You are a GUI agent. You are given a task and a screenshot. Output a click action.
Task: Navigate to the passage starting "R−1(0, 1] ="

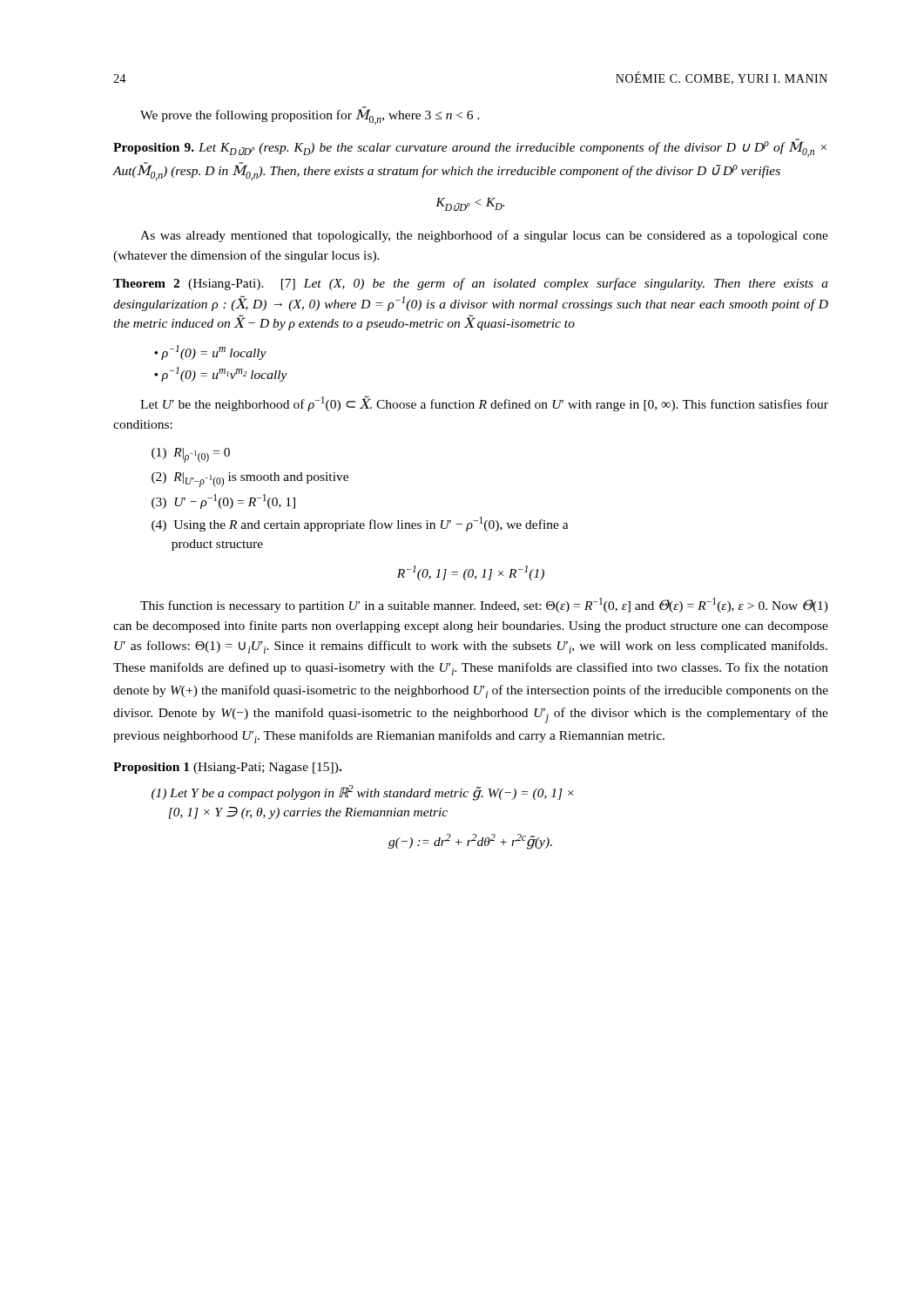coord(471,572)
